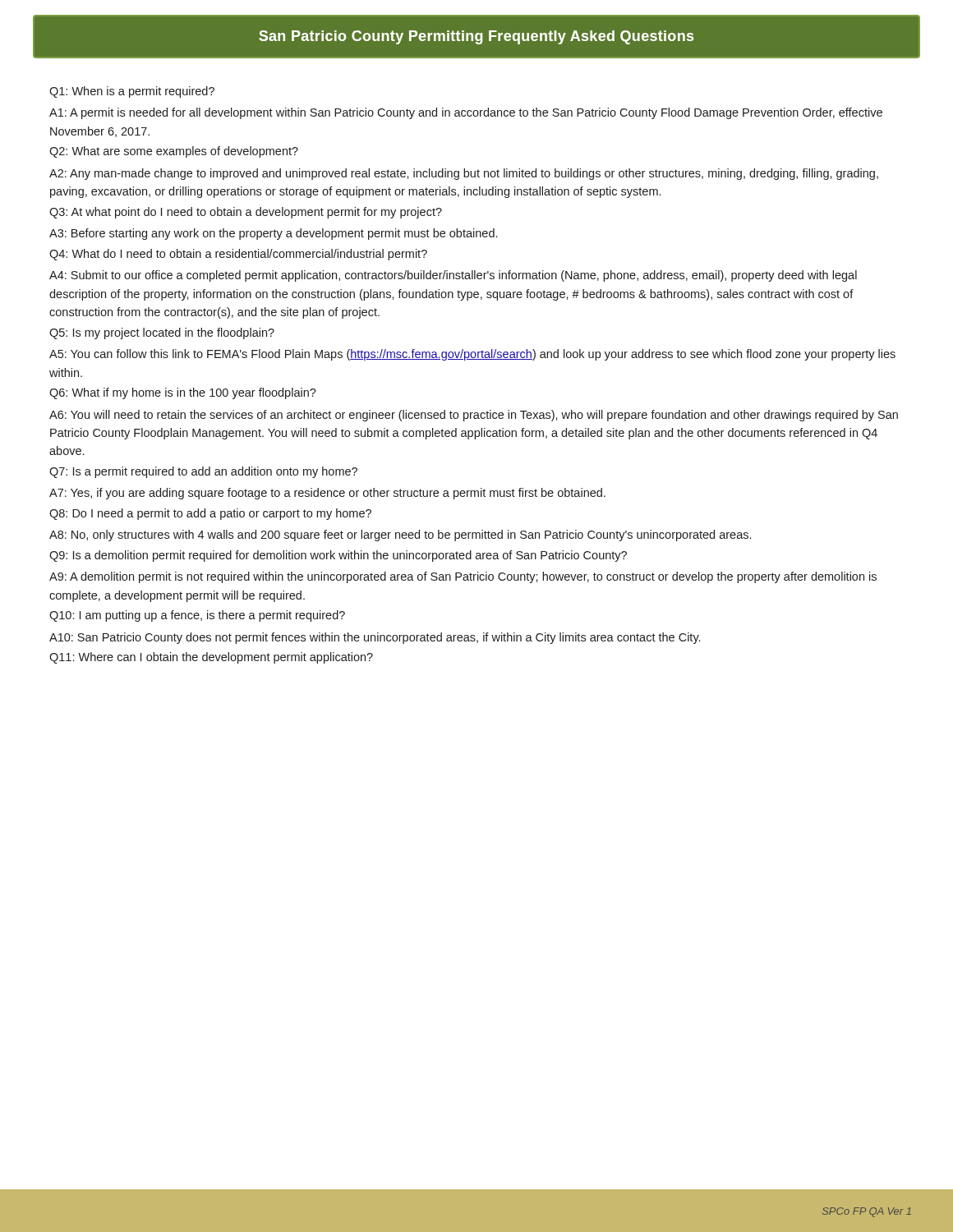Where is the passage that starts "A7: Yes, if you are adding square"?
The height and width of the screenshot is (1232, 953).
(328, 493)
